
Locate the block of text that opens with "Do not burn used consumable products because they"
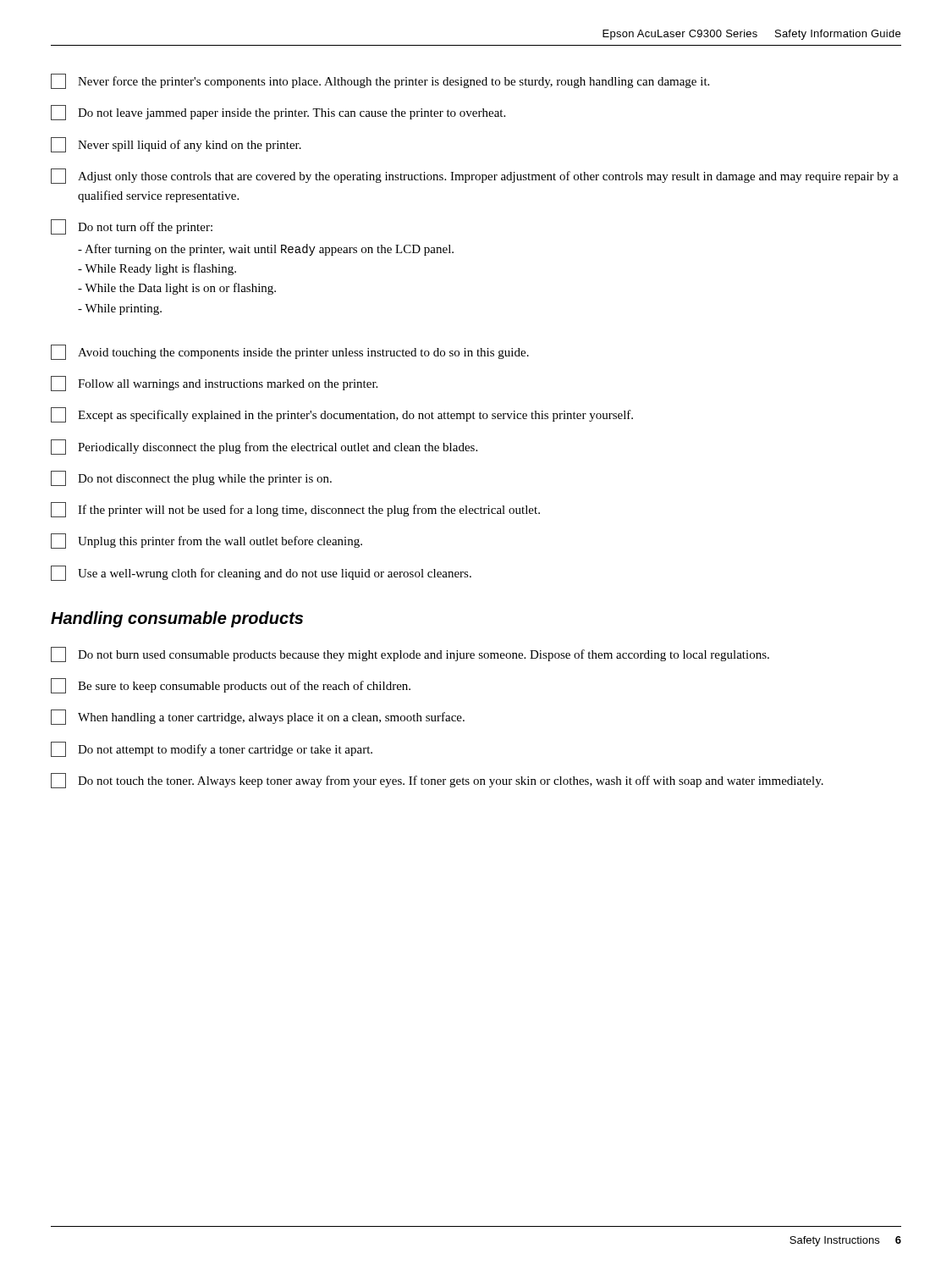point(476,655)
